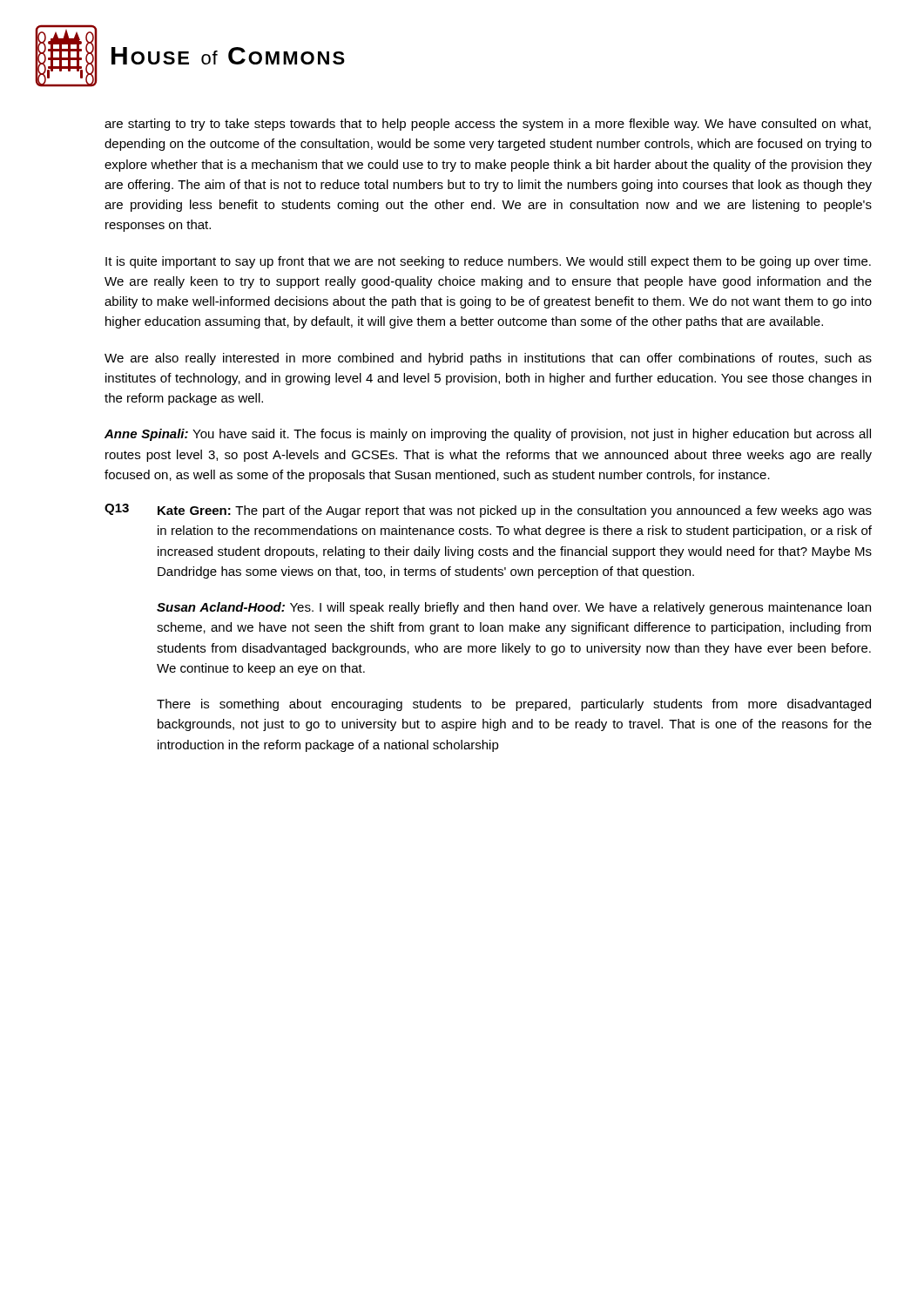The height and width of the screenshot is (1307, 924).
Task: Point to the text block starting "Q13 Kate Green: The part"
Action: point(488,541)
